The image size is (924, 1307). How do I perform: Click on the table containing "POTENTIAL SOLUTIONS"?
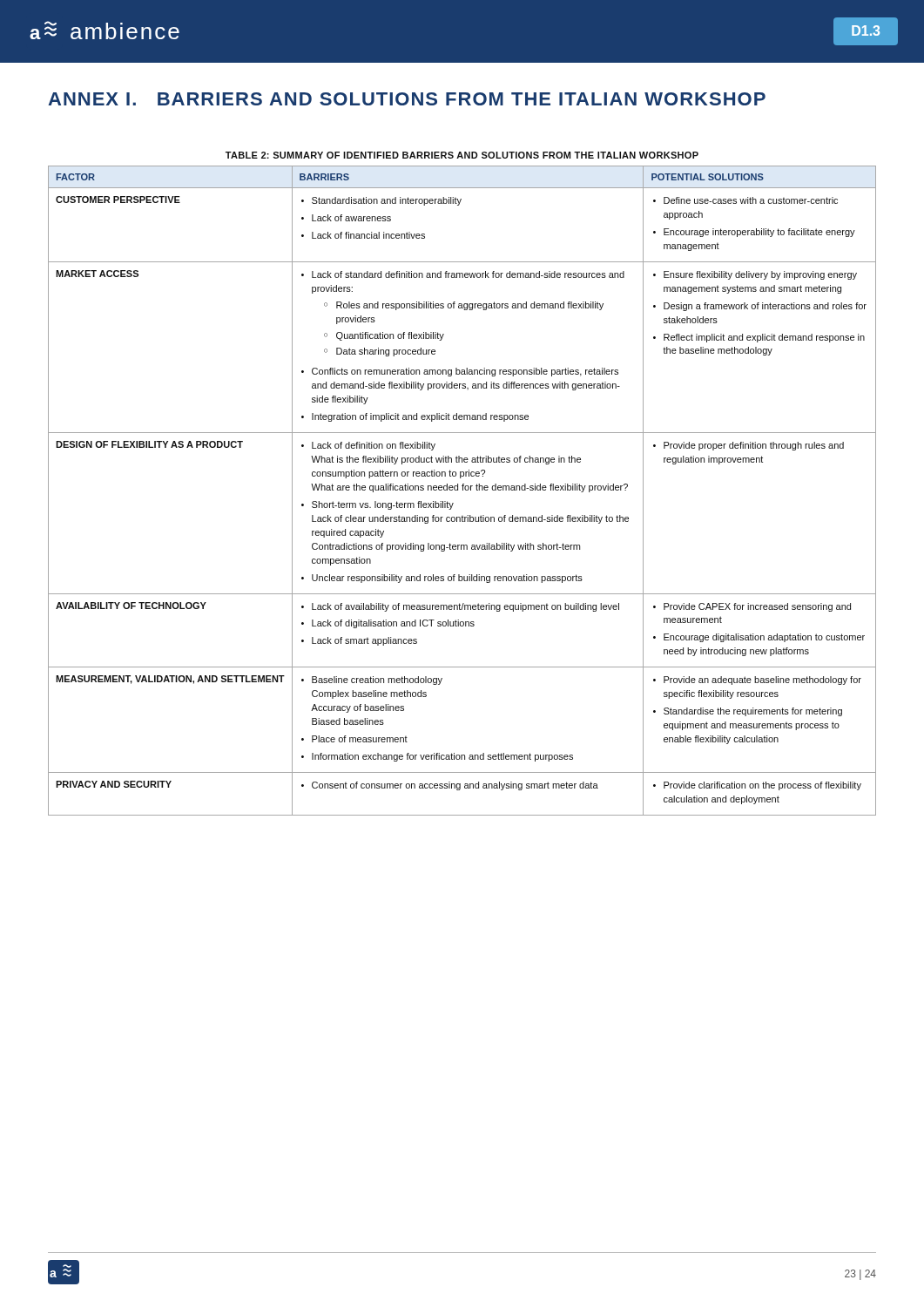click(x=462, y=490)
